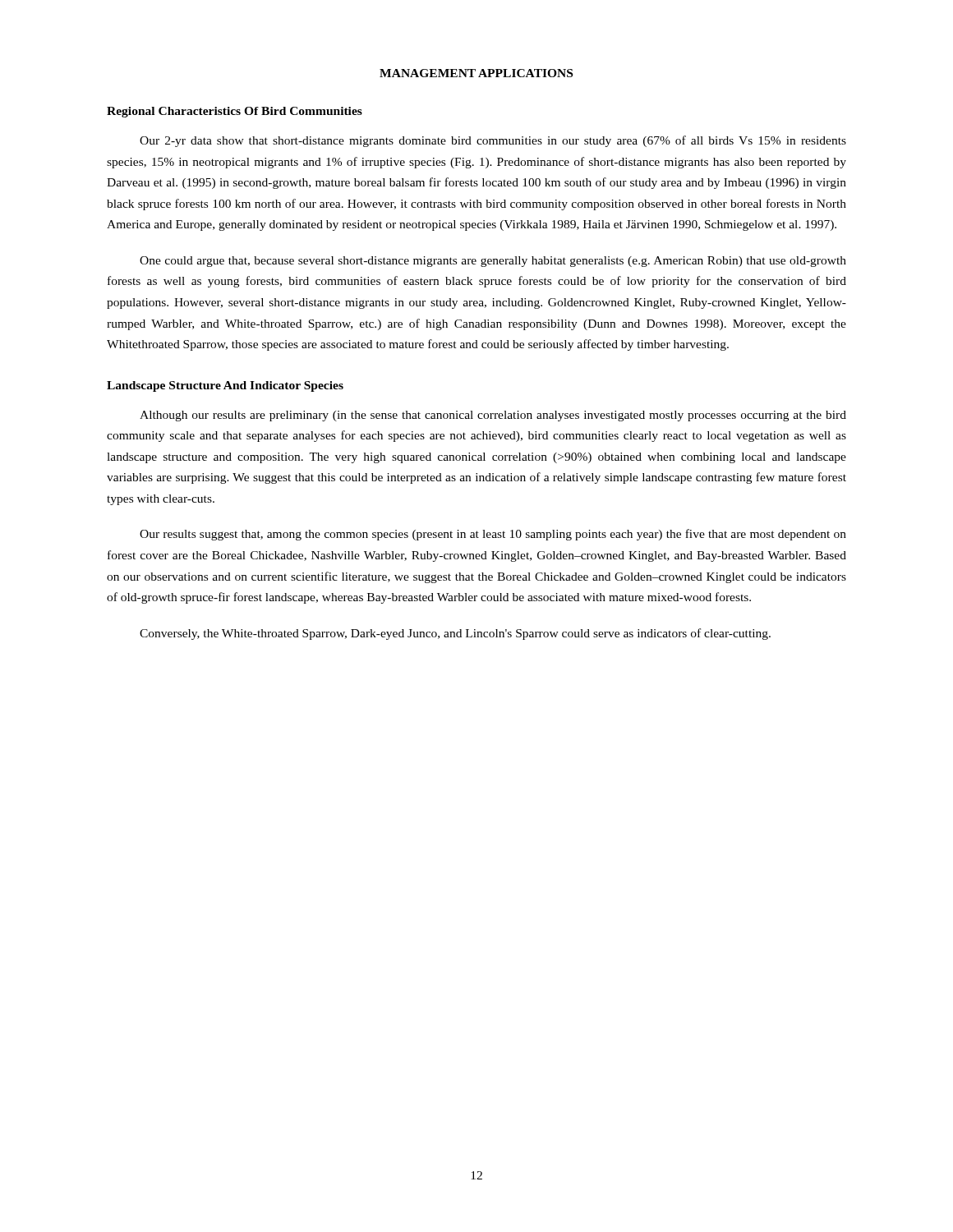Locate the title
The image size is (953, 1232).
(x=476, y=73)
